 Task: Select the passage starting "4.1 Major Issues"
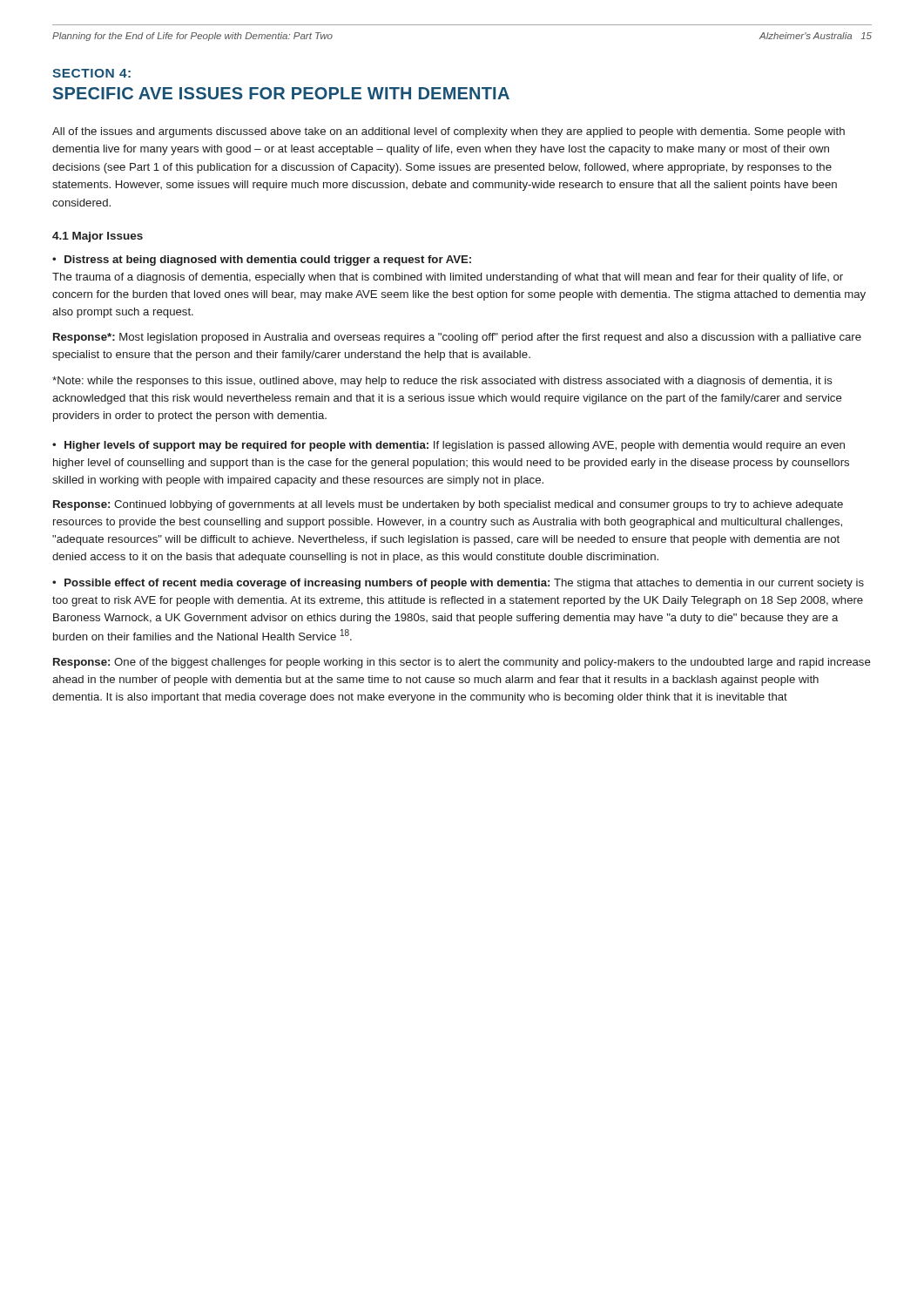98,236
